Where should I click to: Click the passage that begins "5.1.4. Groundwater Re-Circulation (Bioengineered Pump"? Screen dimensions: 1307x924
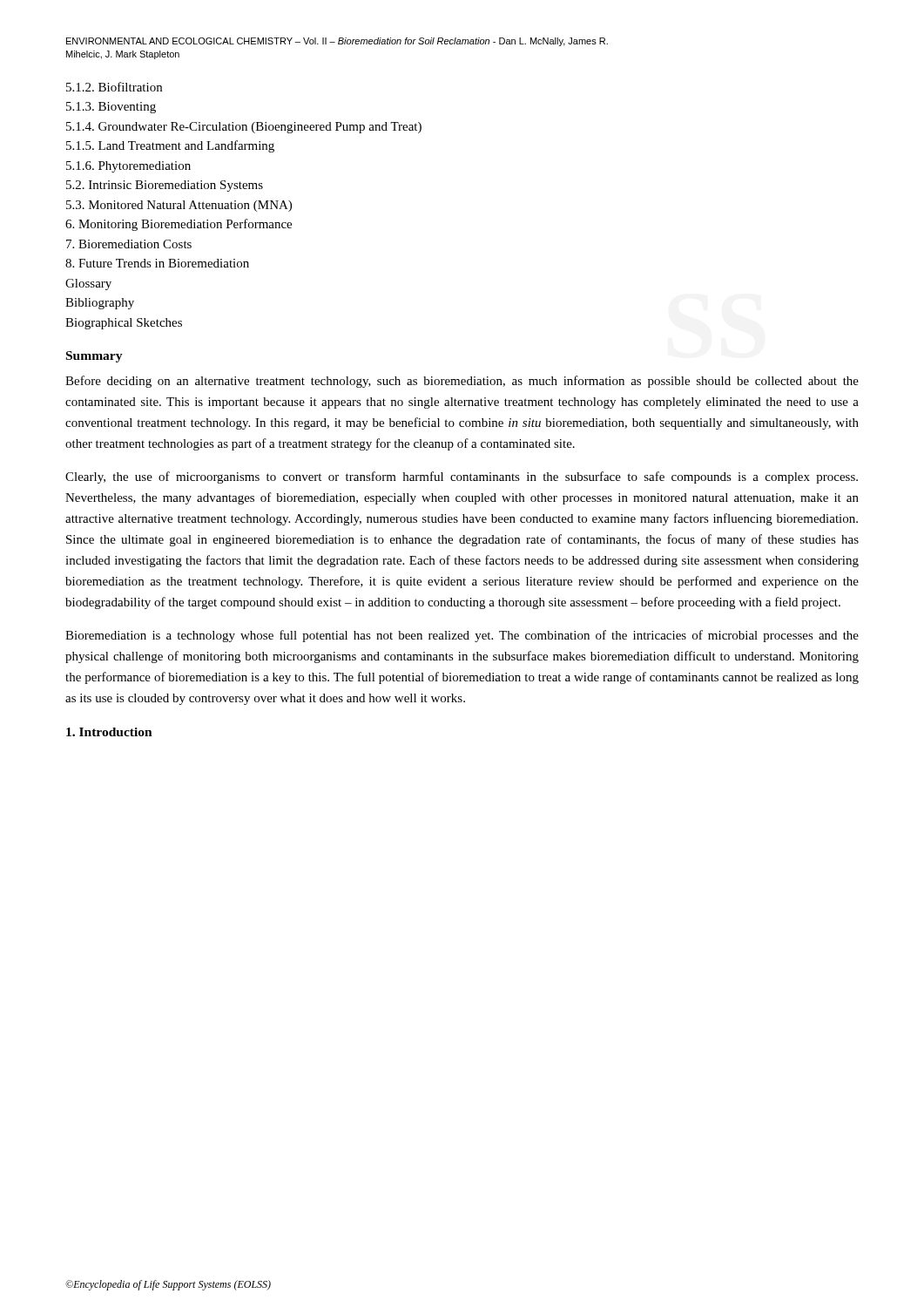point(244,126)
